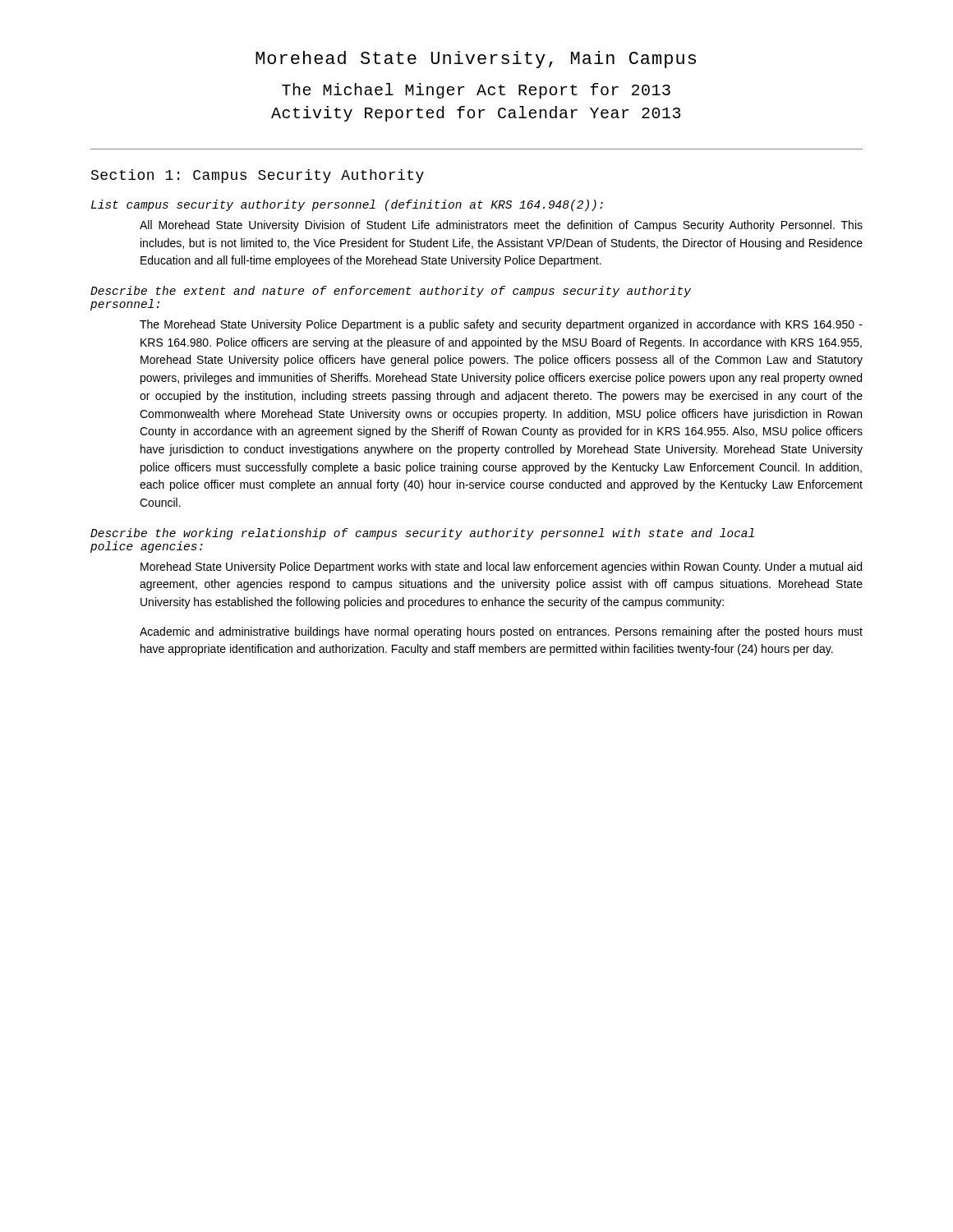Locate the text block that reads "Morehead State University Police"
Viewport: 953px width, 1232px height.
click(501, 584)
